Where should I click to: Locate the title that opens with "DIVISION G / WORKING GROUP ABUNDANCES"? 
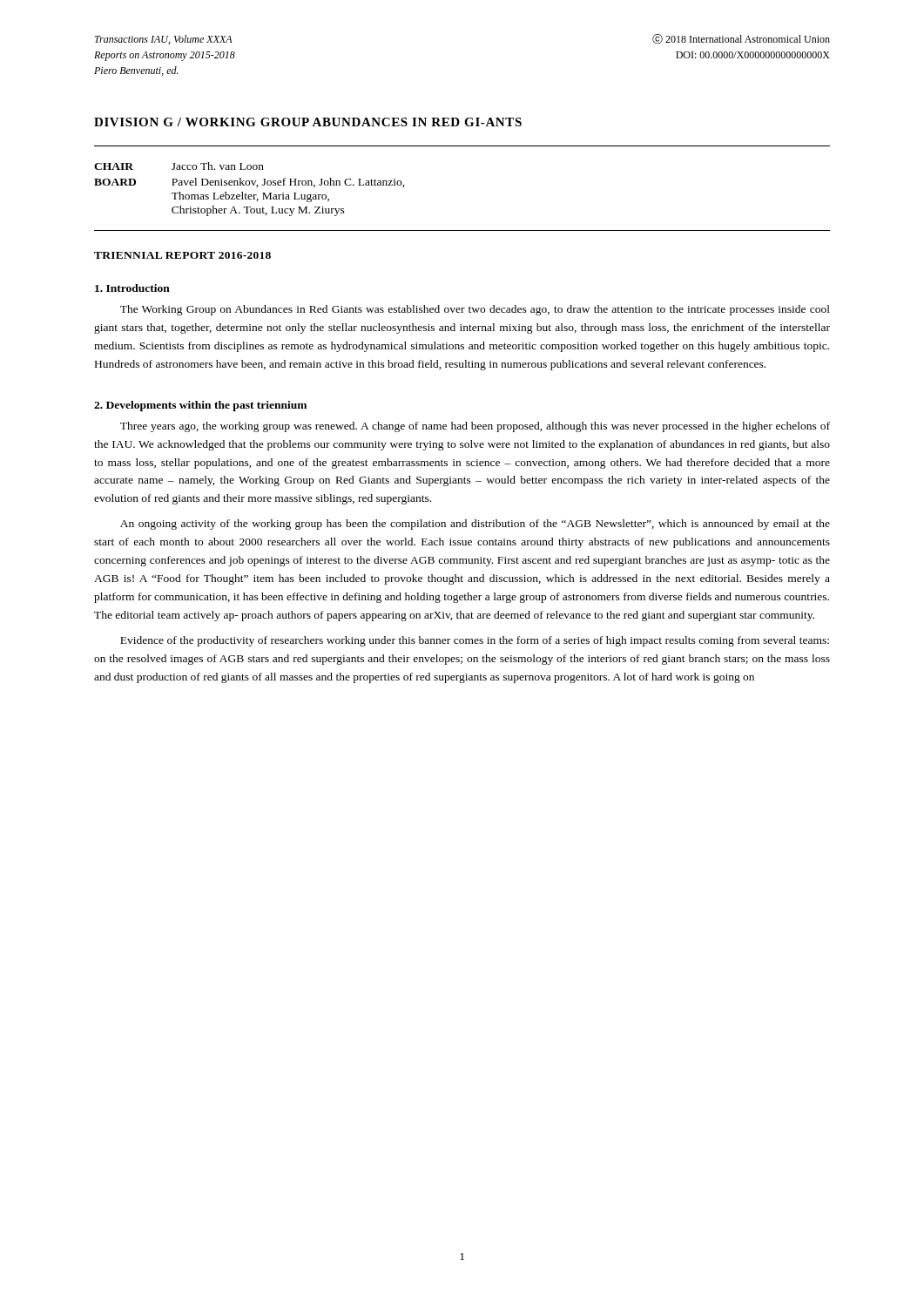tap(308, 122)
